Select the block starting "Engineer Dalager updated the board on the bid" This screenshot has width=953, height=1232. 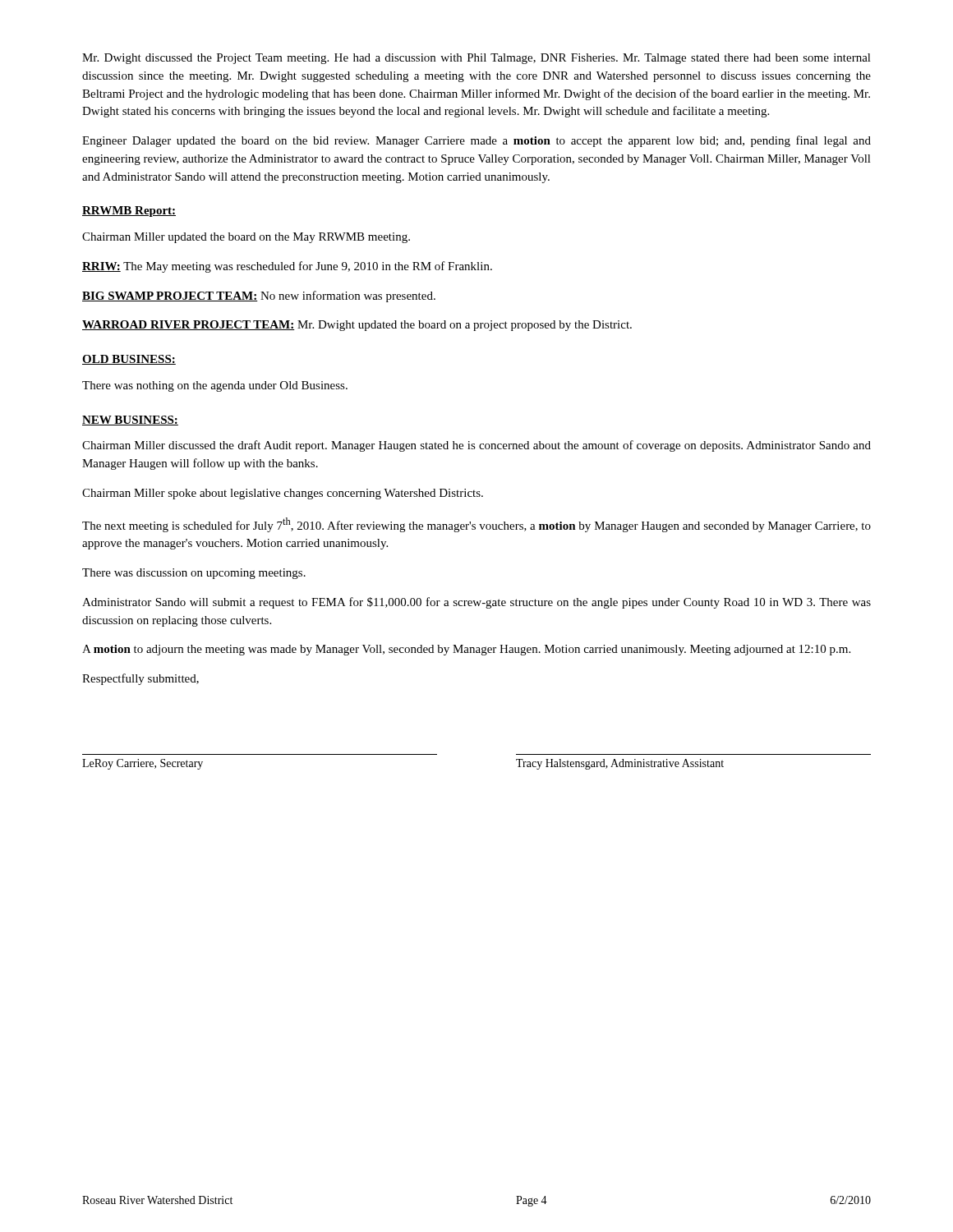pyautogui.click(x=476, y=159)
